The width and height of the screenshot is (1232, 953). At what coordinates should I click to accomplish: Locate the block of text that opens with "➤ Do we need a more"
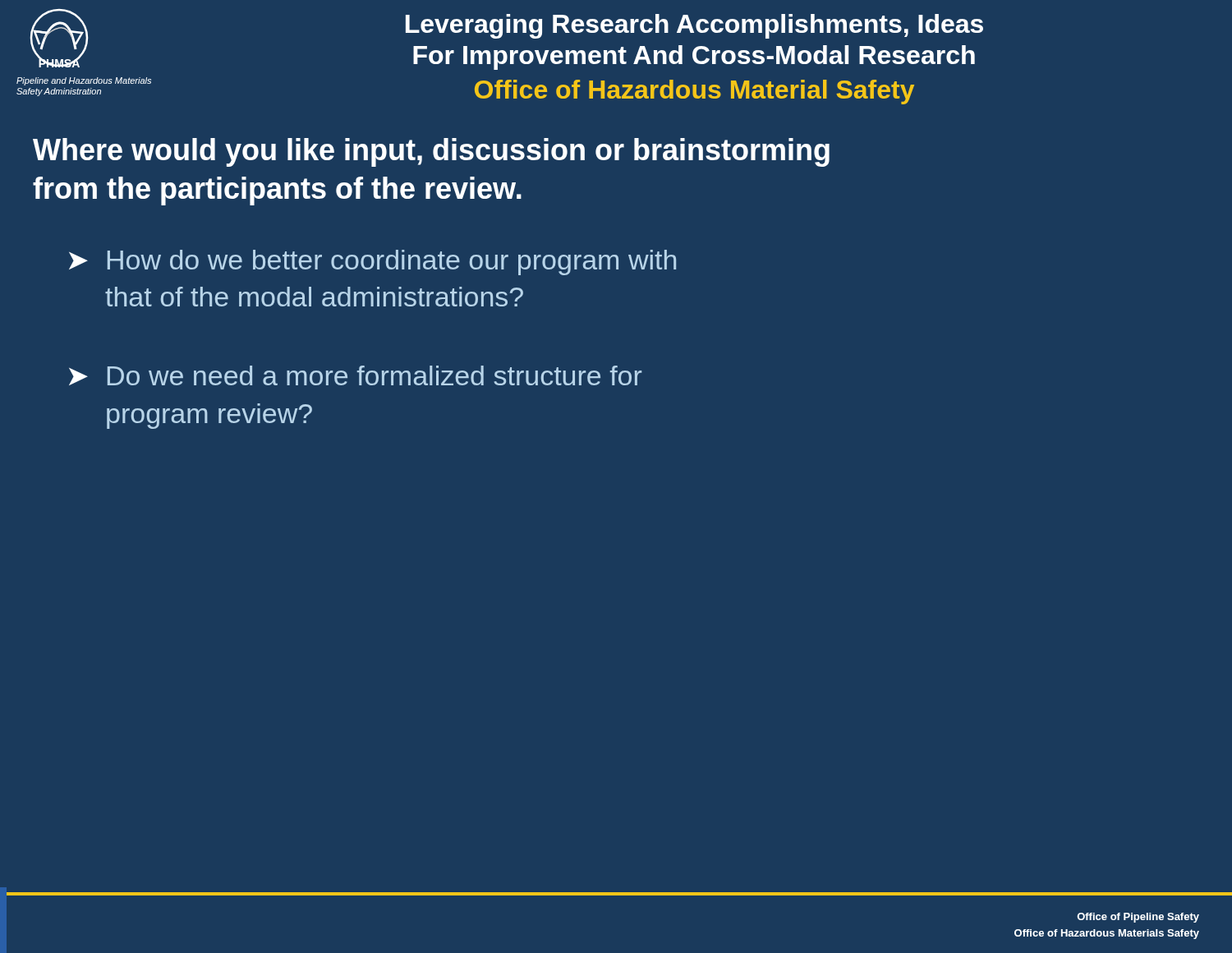pyautogui.click(x=354, y=395)
